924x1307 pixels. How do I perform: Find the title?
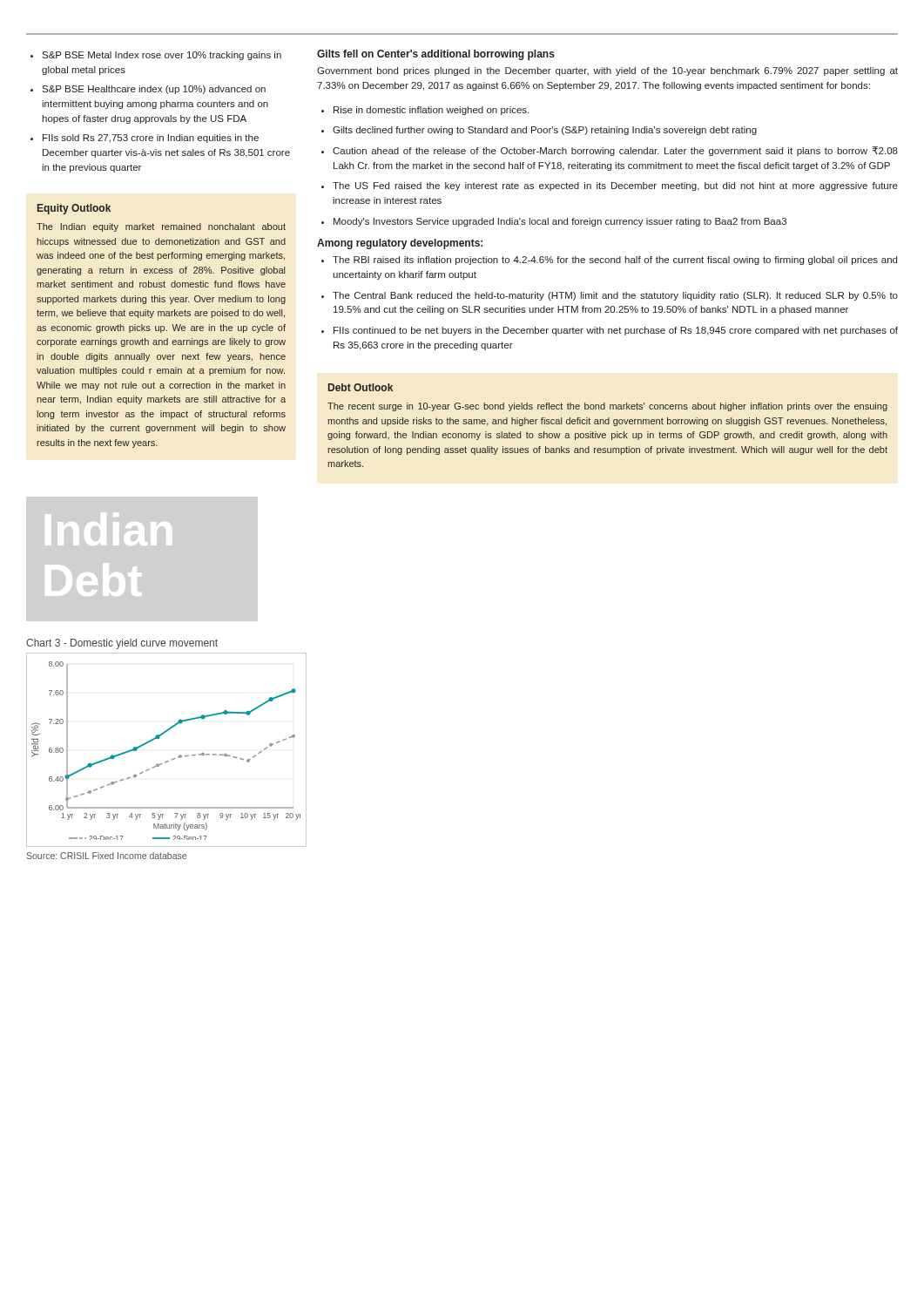pos(142,559)
